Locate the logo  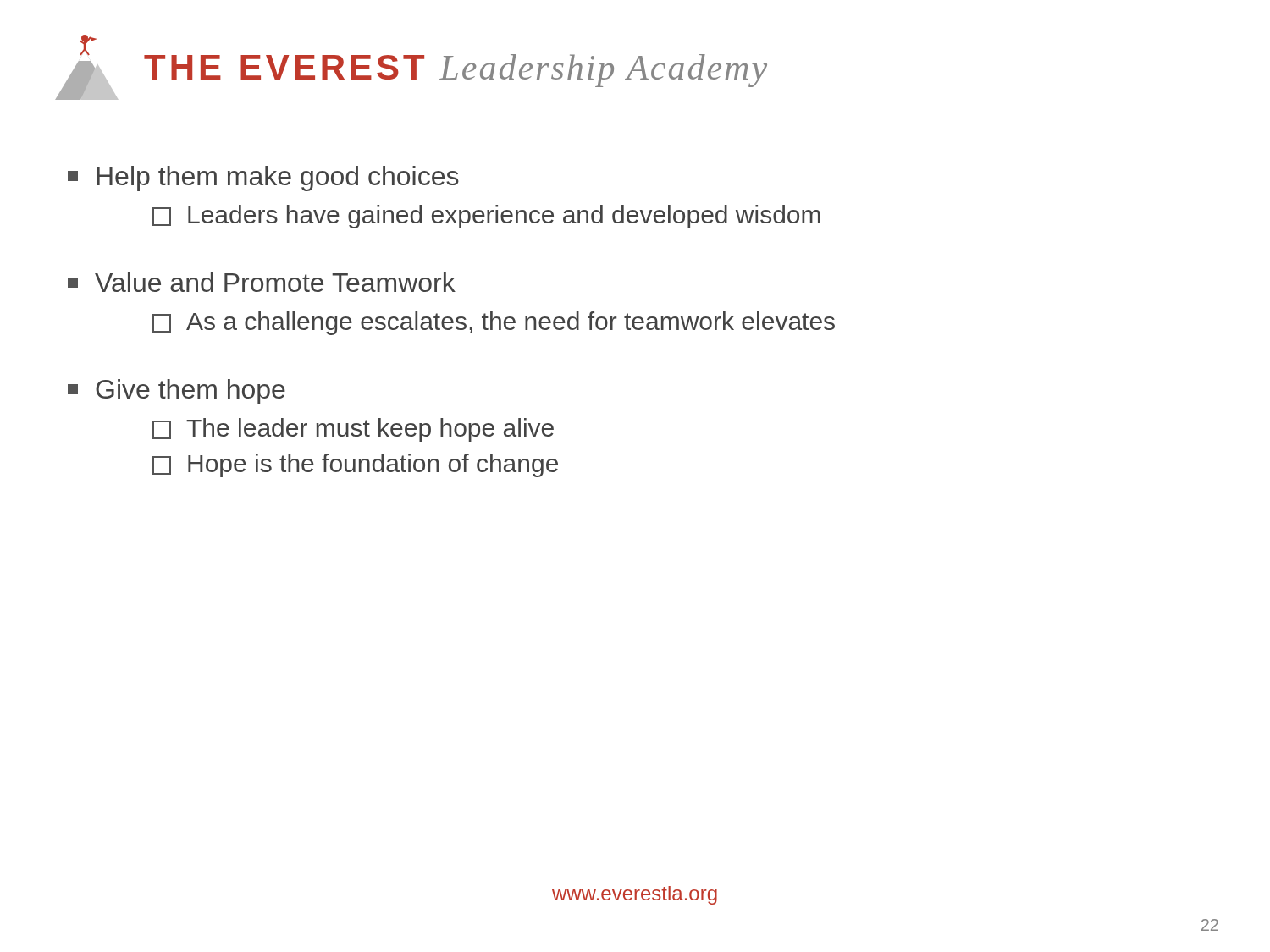pos(410,68)
